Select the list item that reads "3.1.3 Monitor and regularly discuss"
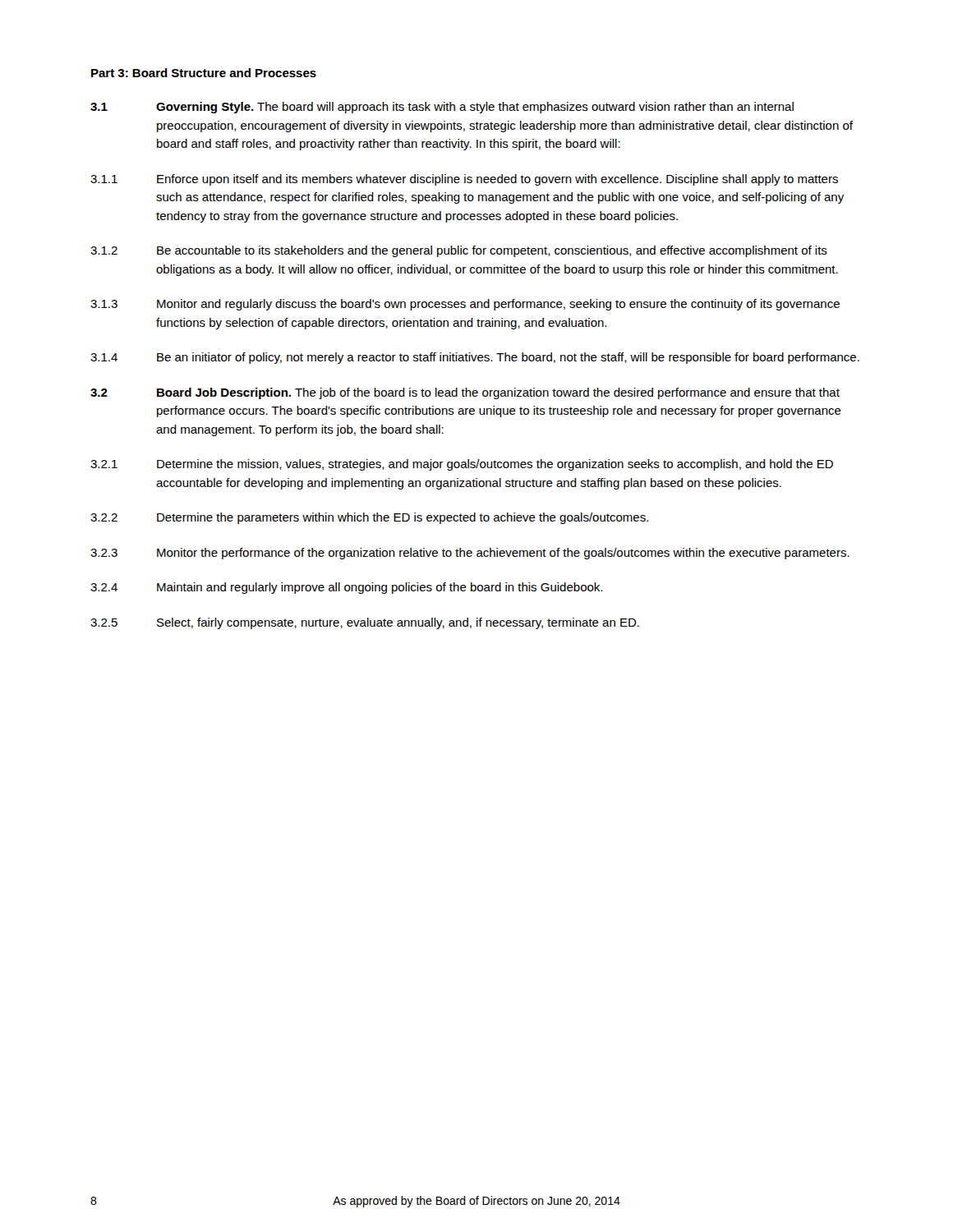The image size is (953, 1232). point(476,313)
